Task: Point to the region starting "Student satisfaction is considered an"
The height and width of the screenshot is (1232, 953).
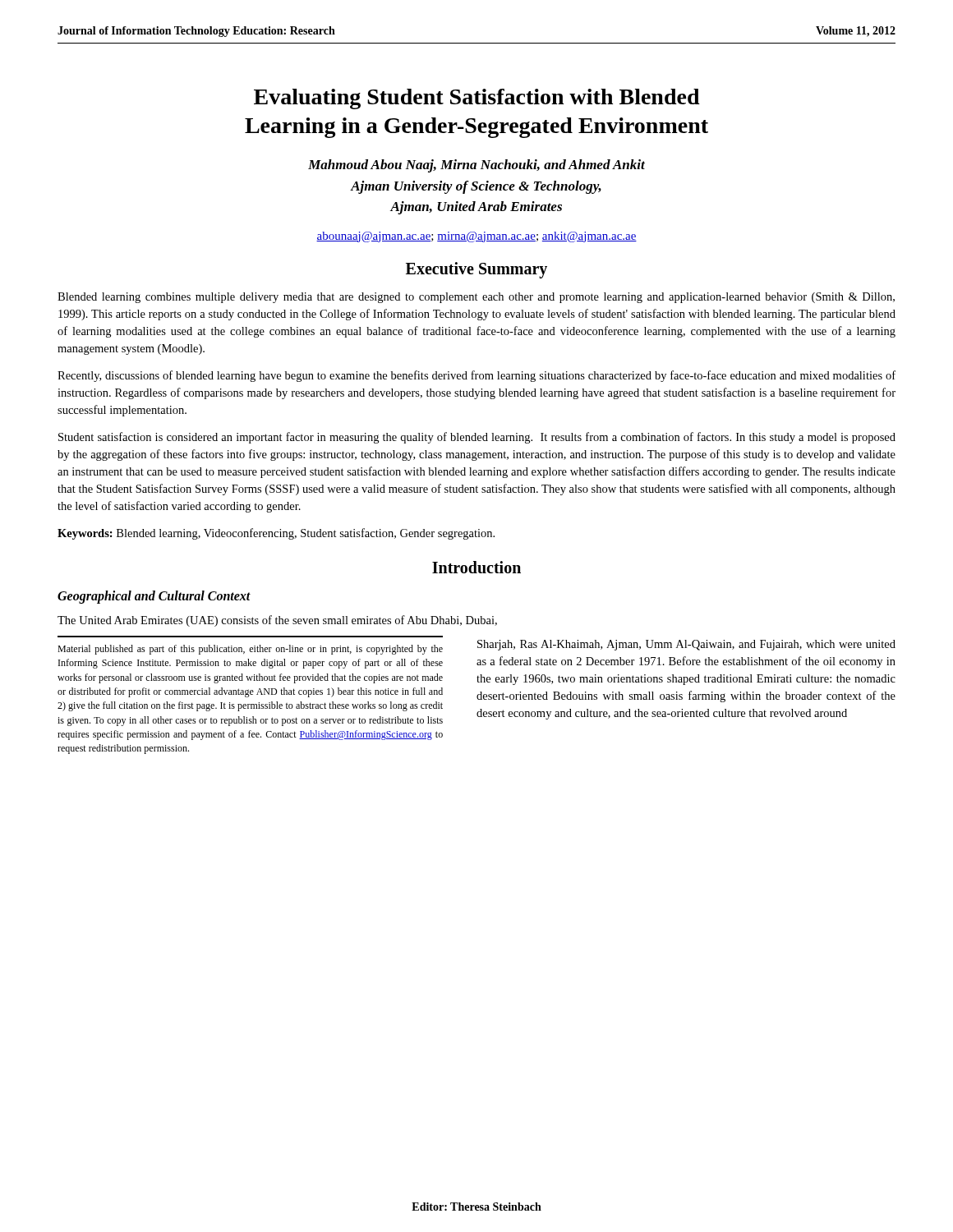Action: point(476,471)
